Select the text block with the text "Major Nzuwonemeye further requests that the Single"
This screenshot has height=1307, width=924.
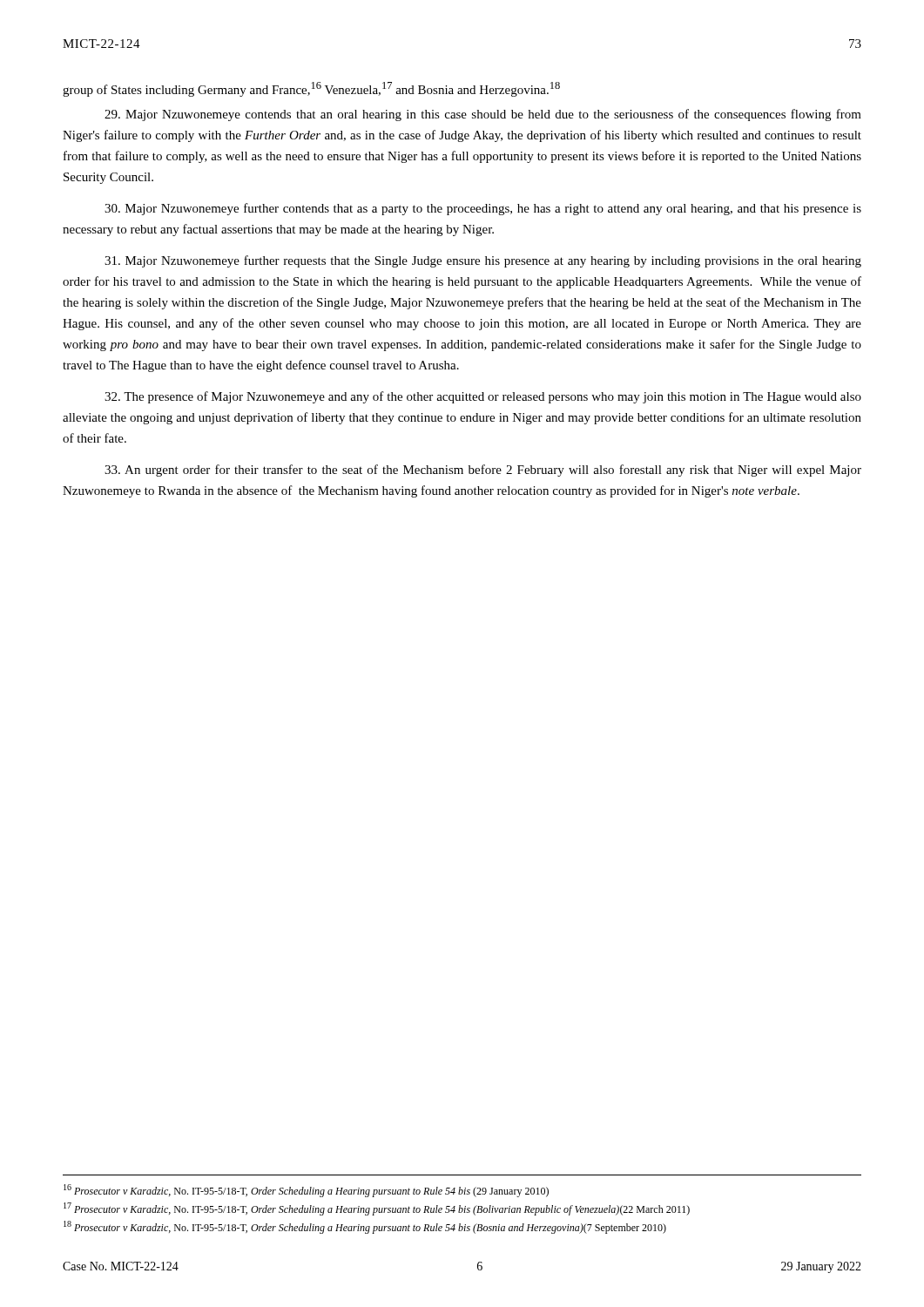coord(462,313)
